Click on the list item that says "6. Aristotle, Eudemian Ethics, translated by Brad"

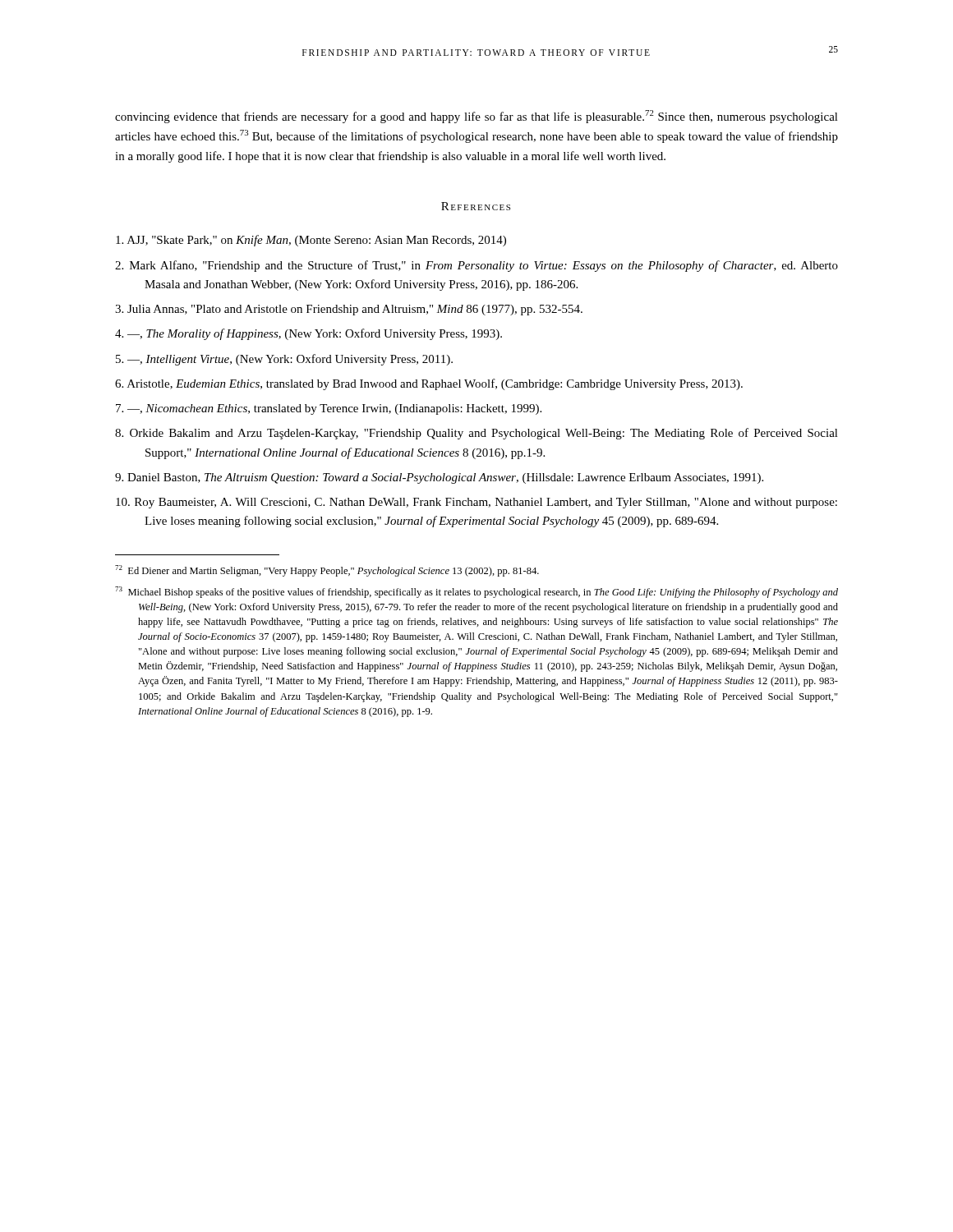pyautogui.click(x=429, y=383)
